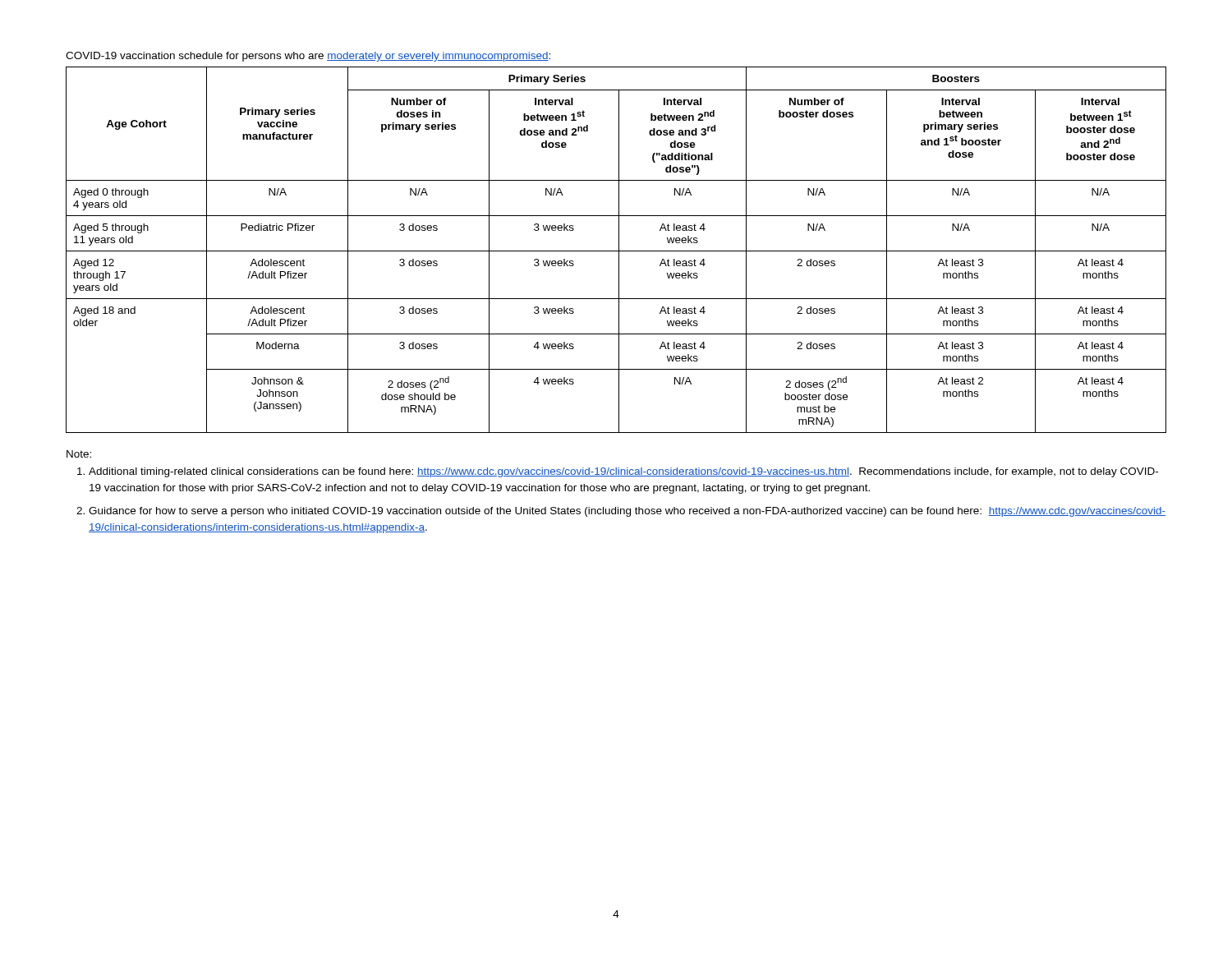Find the block on this page that starts "Guidance for how to serve a person"
This screenshot has height=953, width=1232.
coord(627,519)
